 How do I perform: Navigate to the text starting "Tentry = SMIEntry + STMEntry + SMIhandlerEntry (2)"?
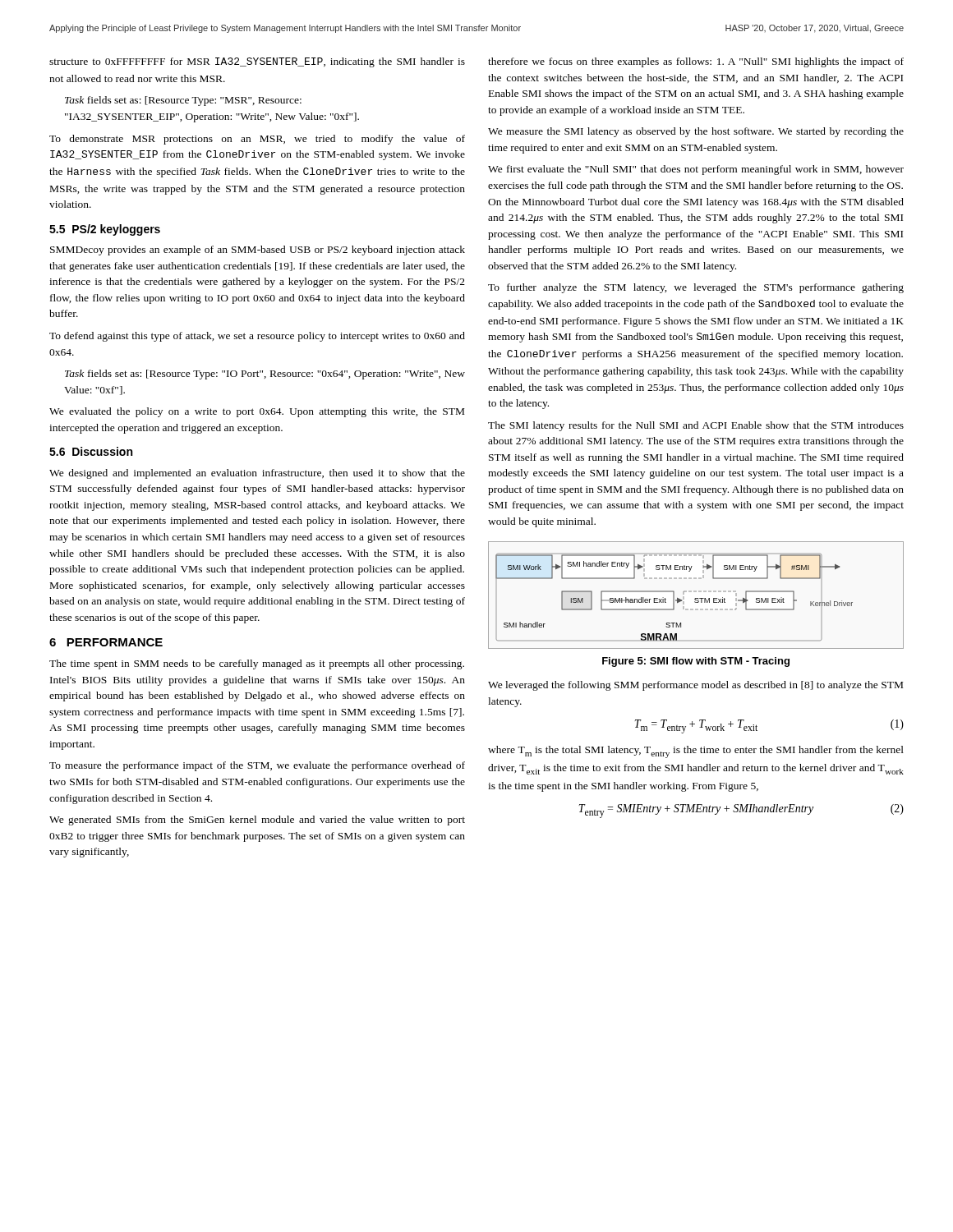(x=741, y=809)
